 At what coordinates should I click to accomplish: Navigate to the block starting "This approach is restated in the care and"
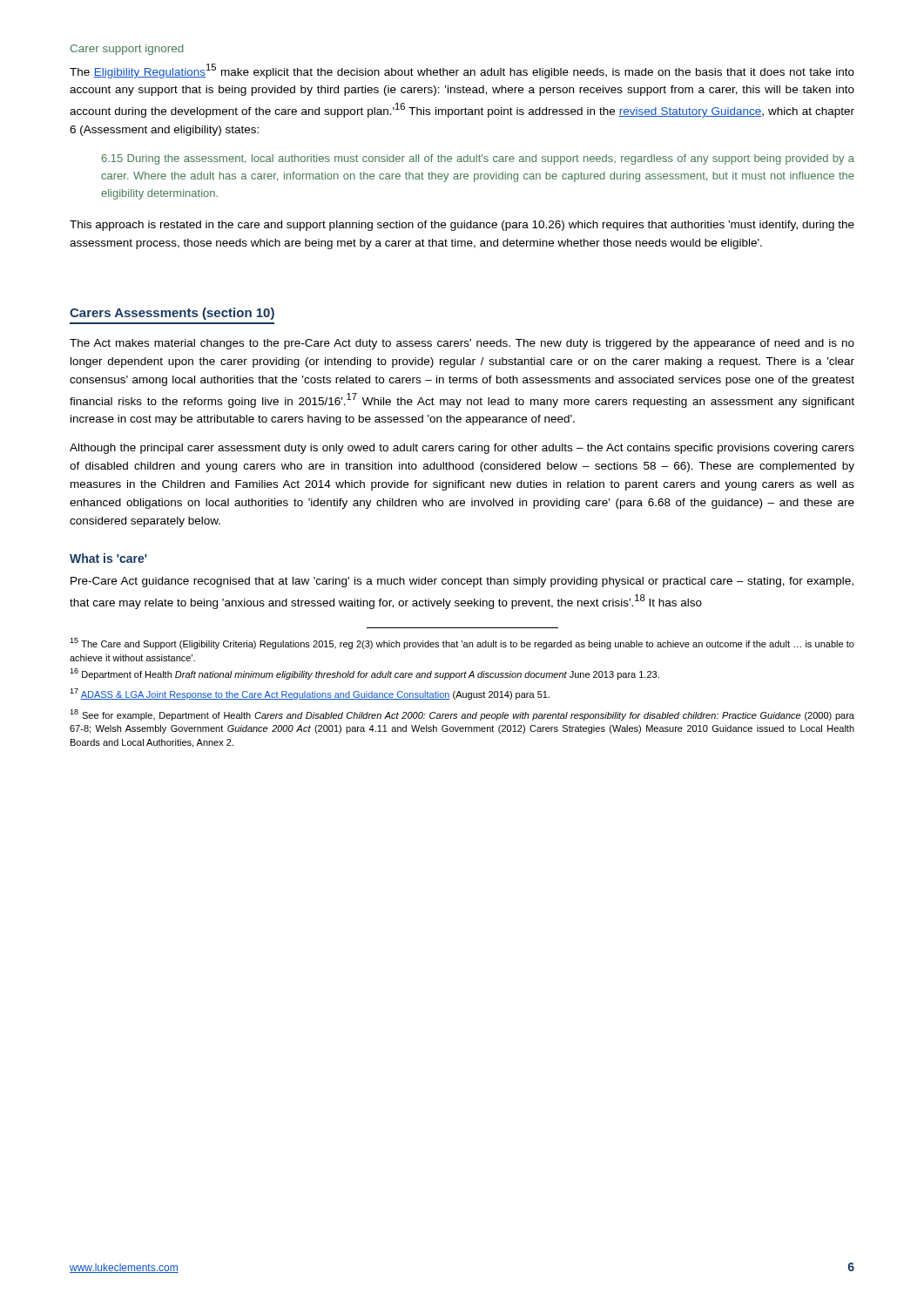click(x=462, y=234)
